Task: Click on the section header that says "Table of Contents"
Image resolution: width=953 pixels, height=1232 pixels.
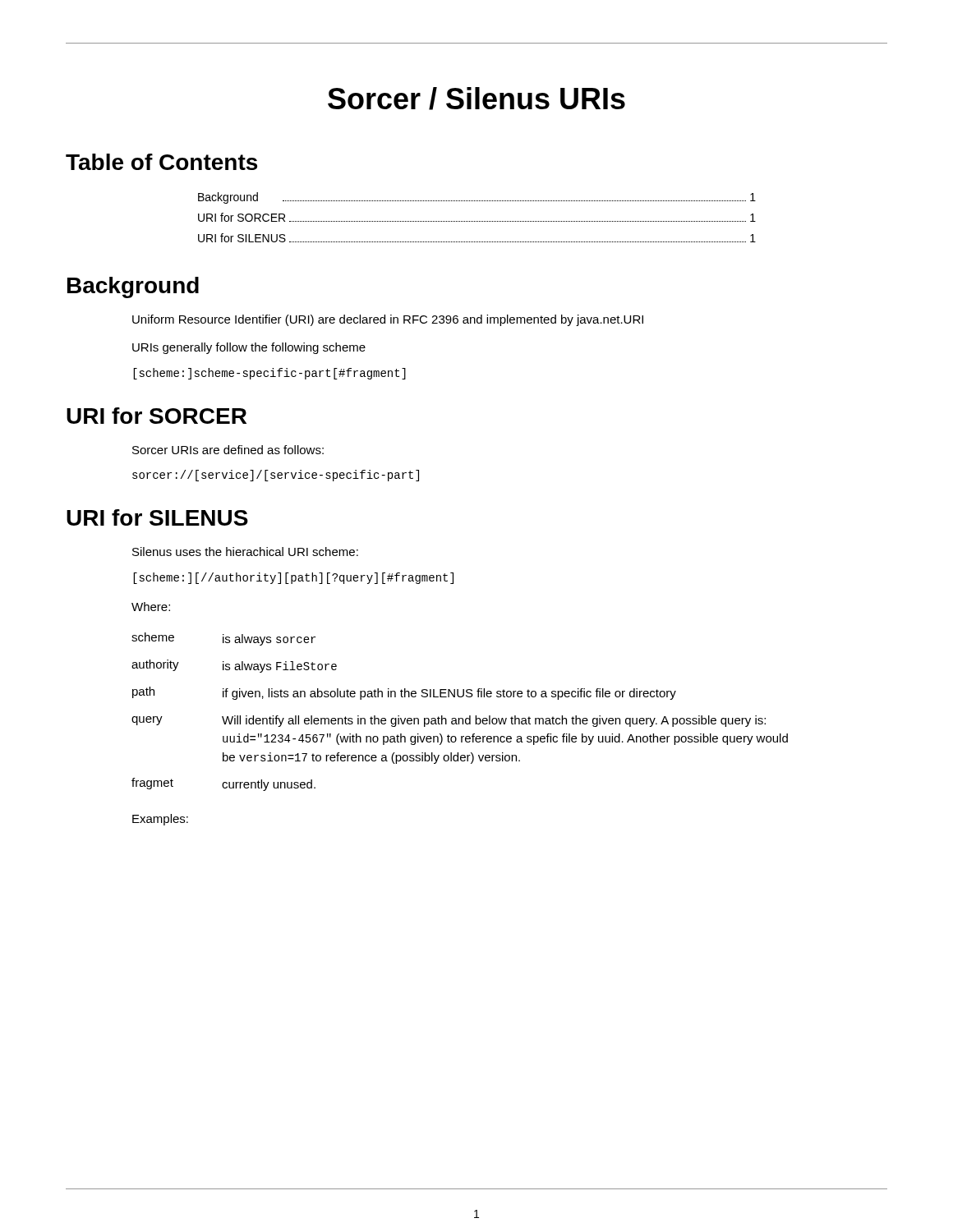Action: [x=162, y=162]
